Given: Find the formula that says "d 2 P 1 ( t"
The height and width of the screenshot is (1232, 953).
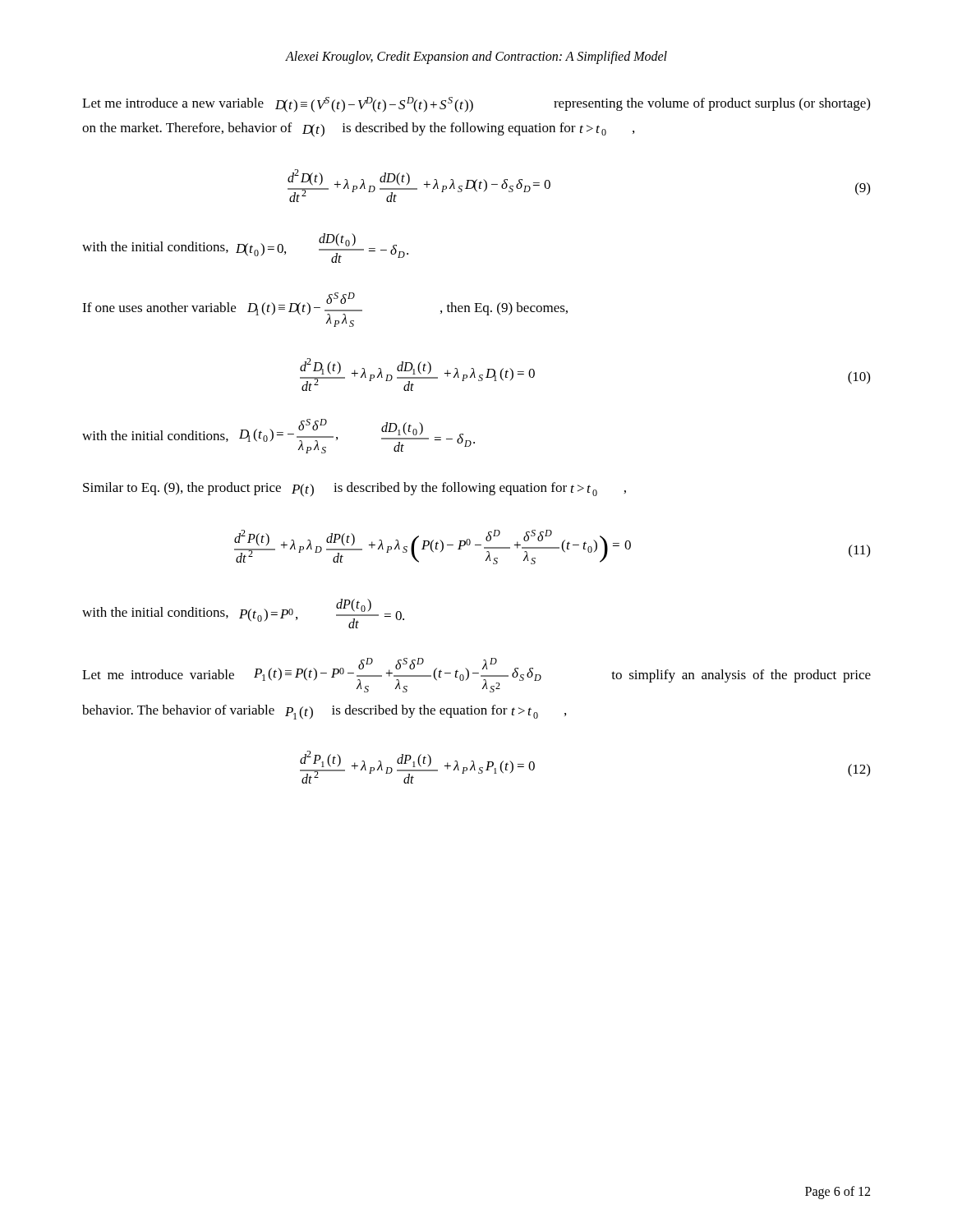Looking at the screenshot, I should coord(415,767).
